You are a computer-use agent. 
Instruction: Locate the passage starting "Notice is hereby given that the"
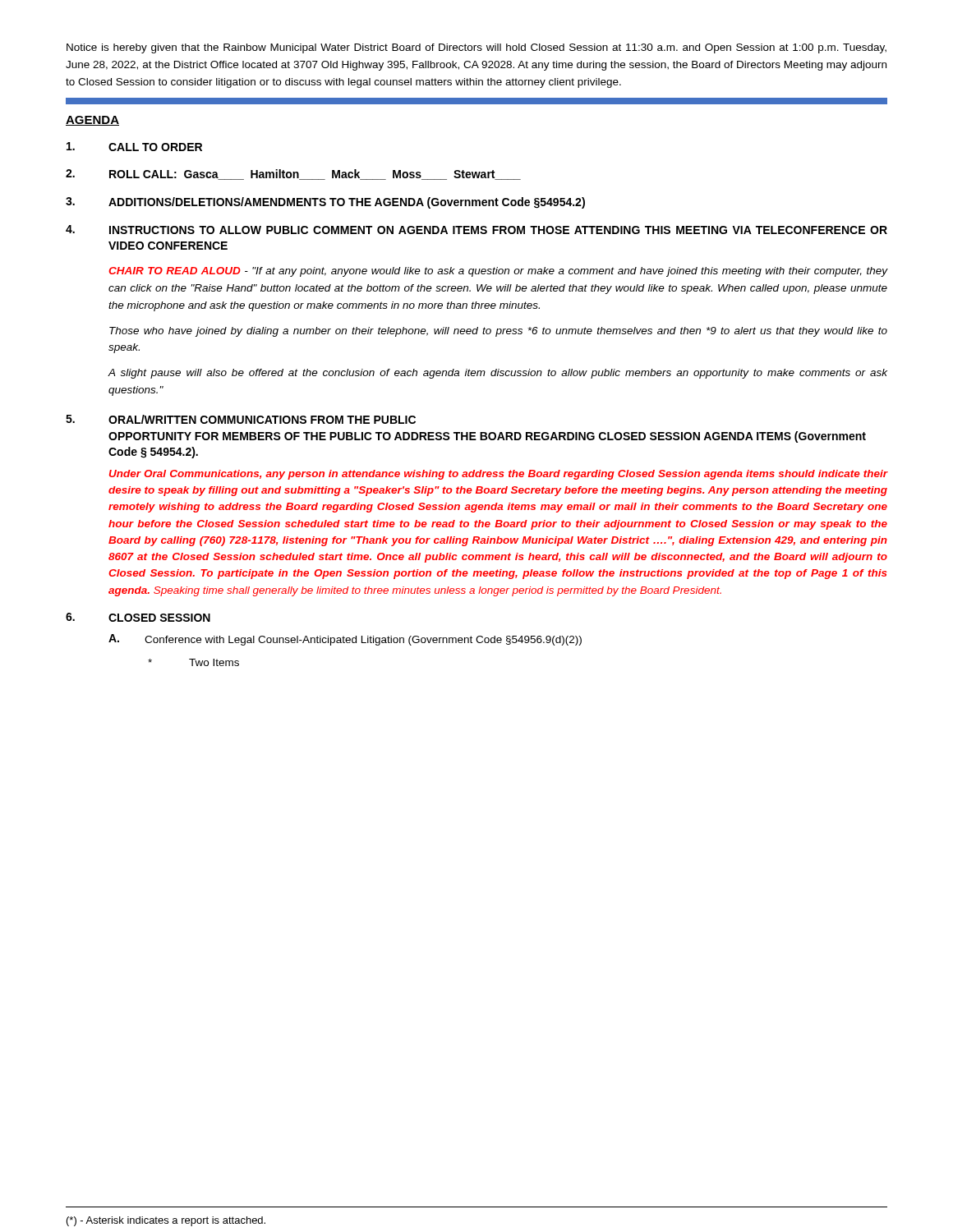476,64
